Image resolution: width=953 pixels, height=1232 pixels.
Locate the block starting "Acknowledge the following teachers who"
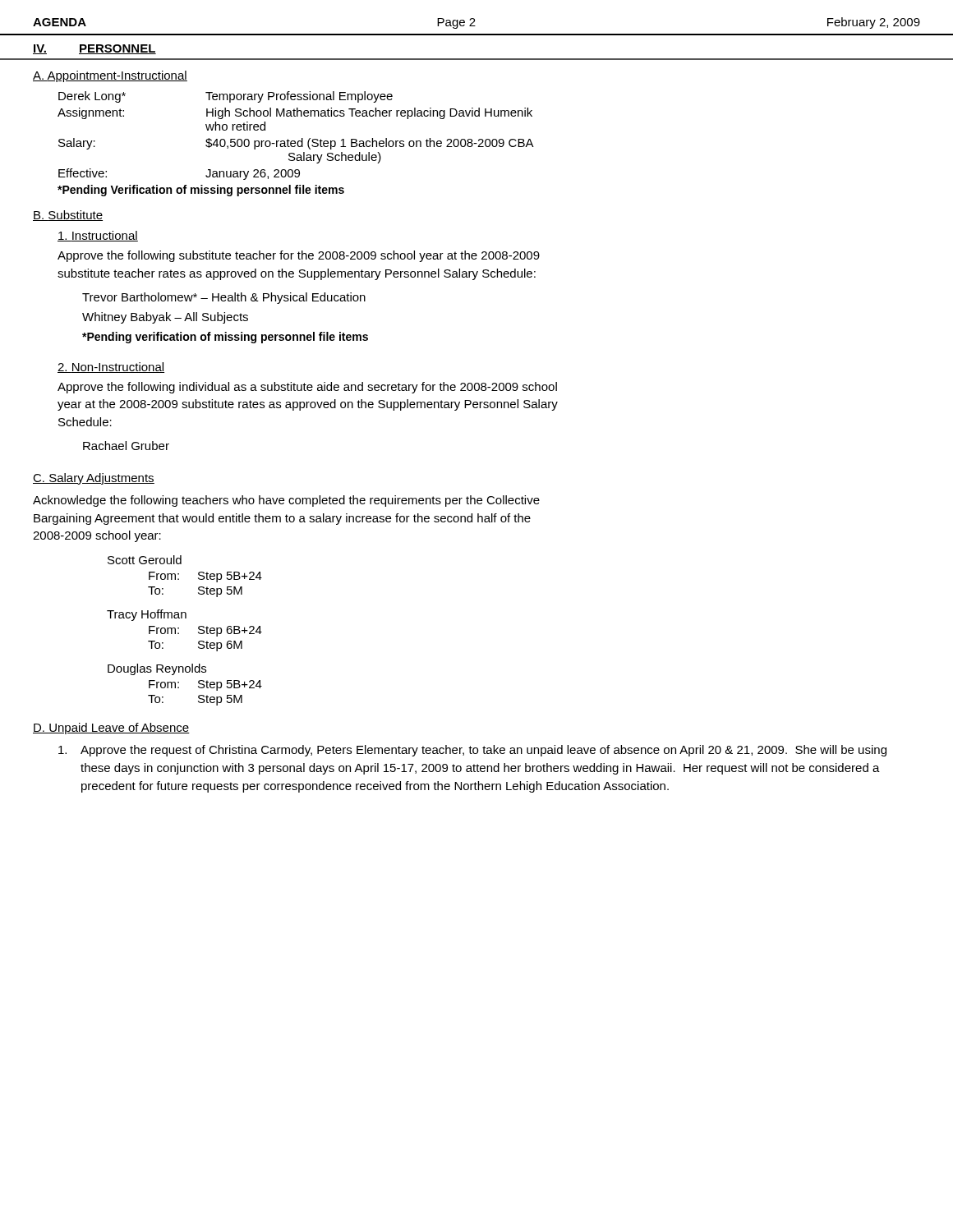tap(286, 517)
